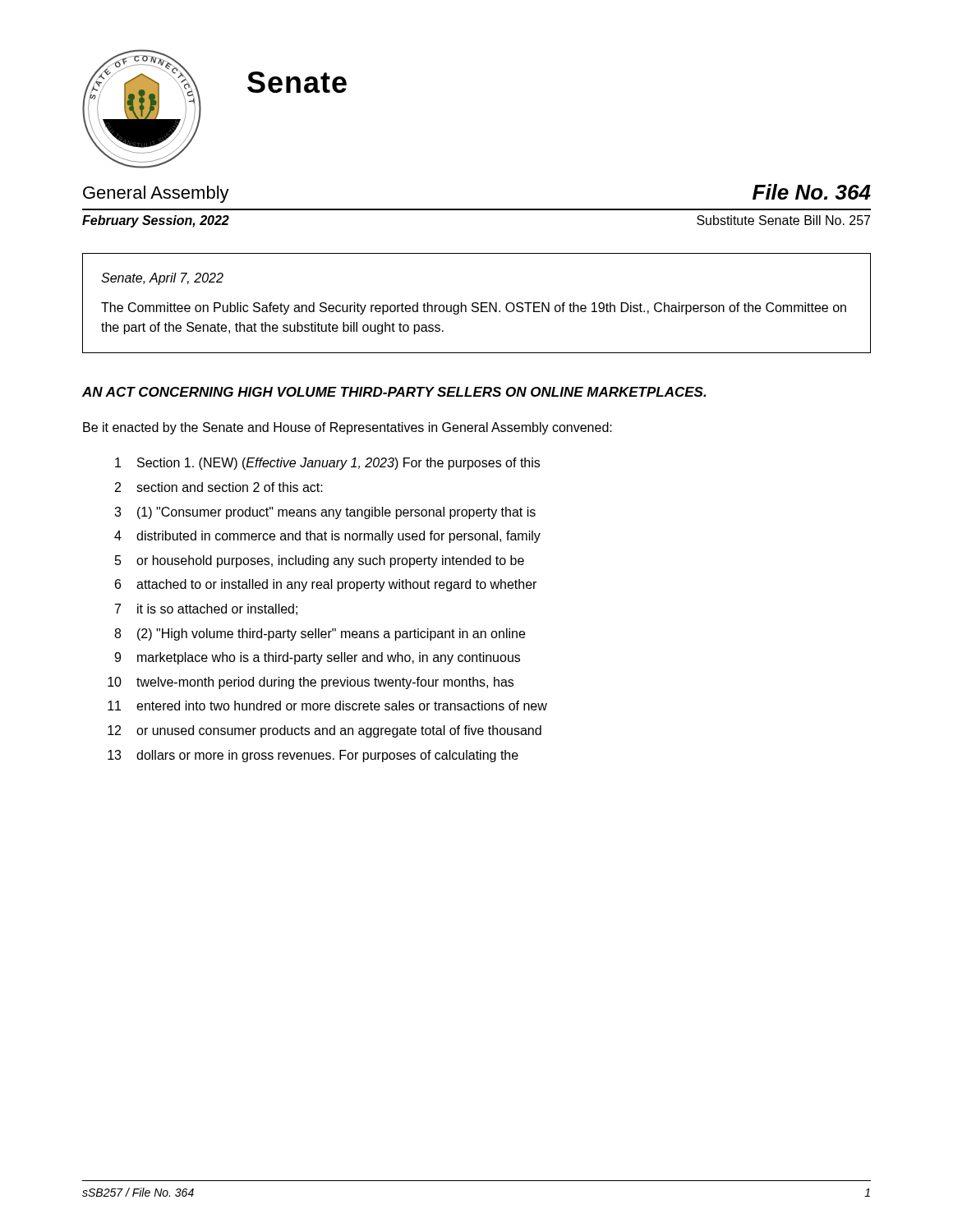Viewport: 953px width, 1232px height.
Task: Locate the region starting "10 twelve-month period during the"
Action: pos(476,682)
